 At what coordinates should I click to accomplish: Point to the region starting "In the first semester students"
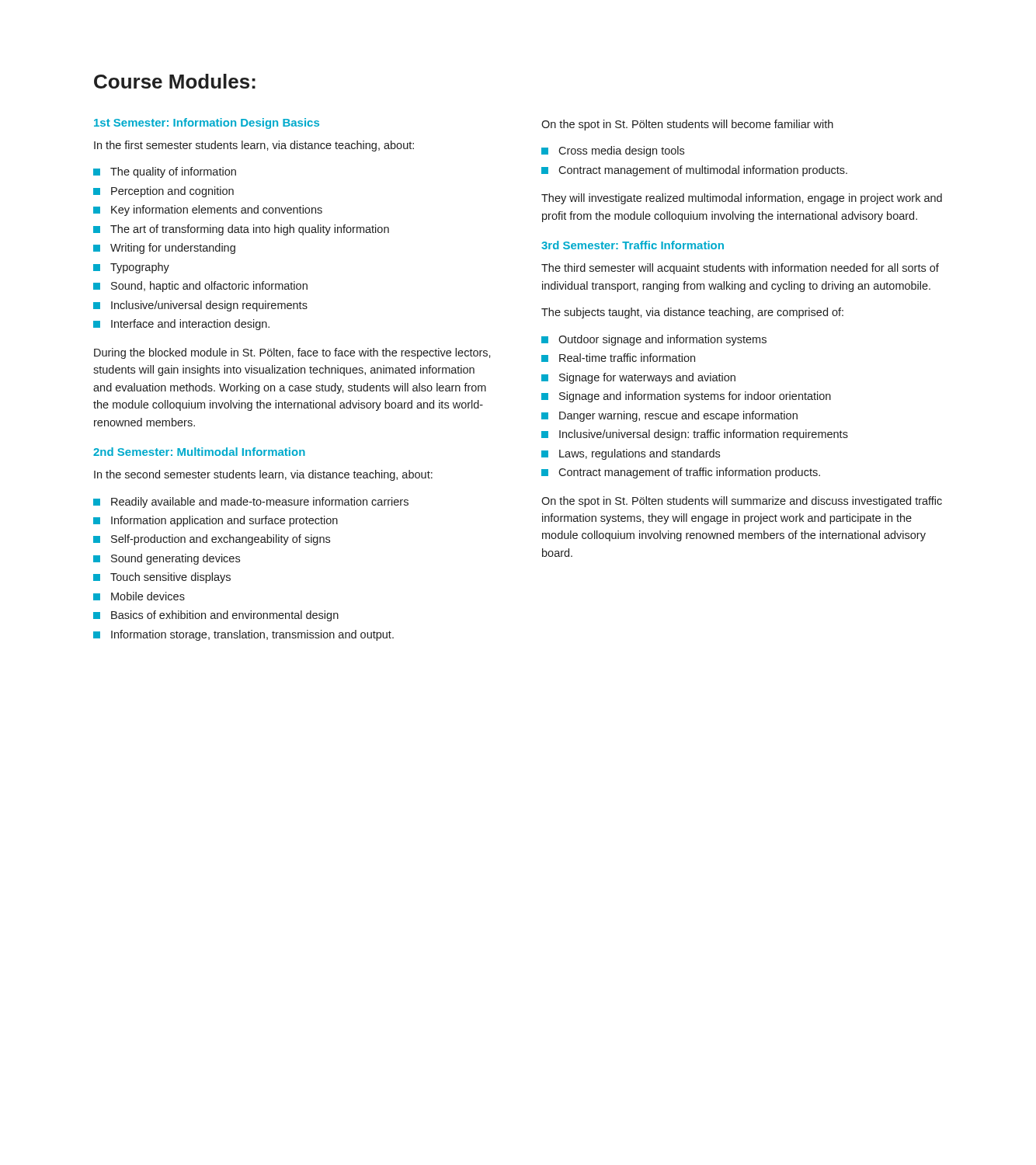click(x=254, y=145)
